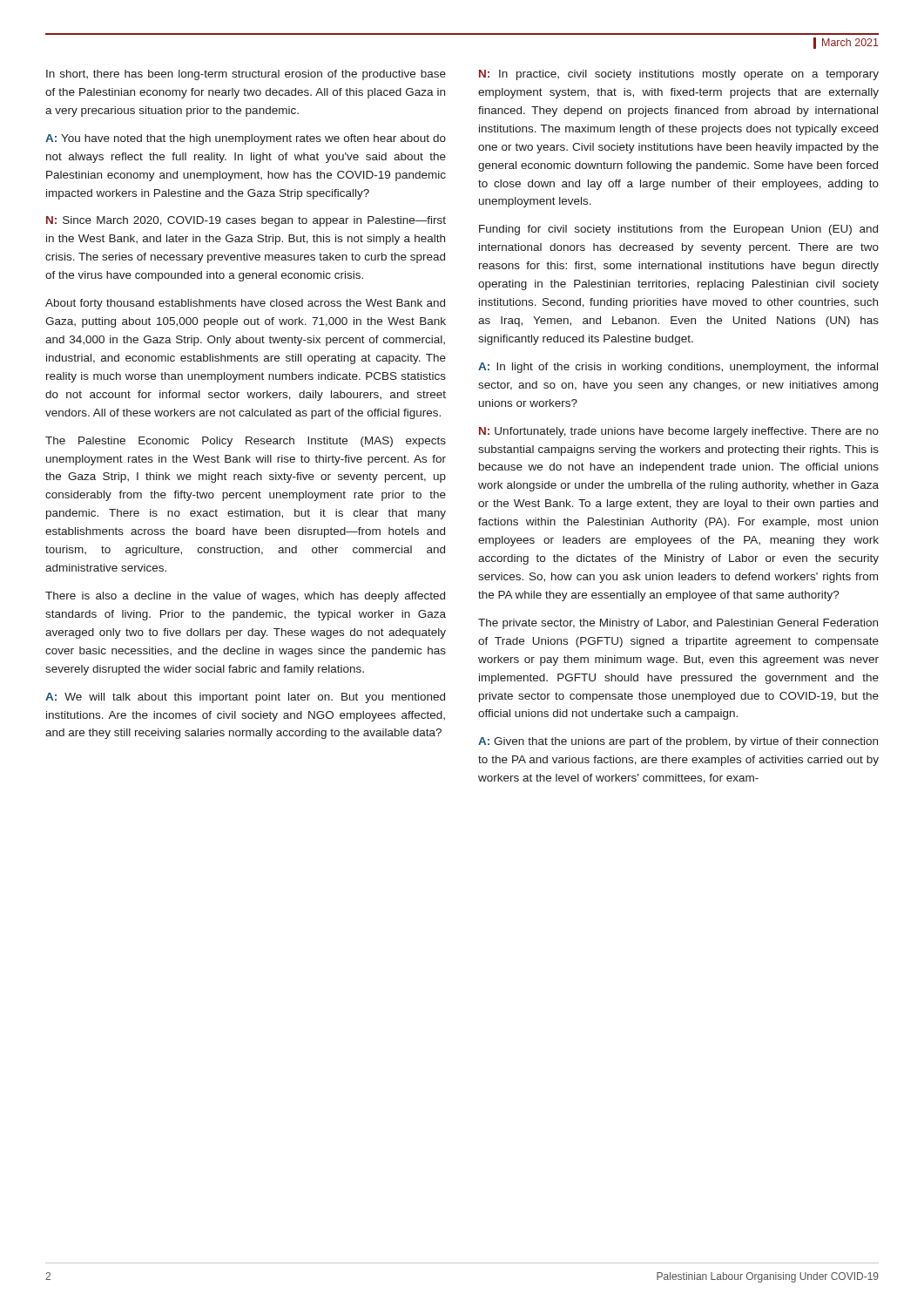Click the passage that begins "A: We will talk about this important point"
The image size is (924, 1307).
click(x=246, y=715)
